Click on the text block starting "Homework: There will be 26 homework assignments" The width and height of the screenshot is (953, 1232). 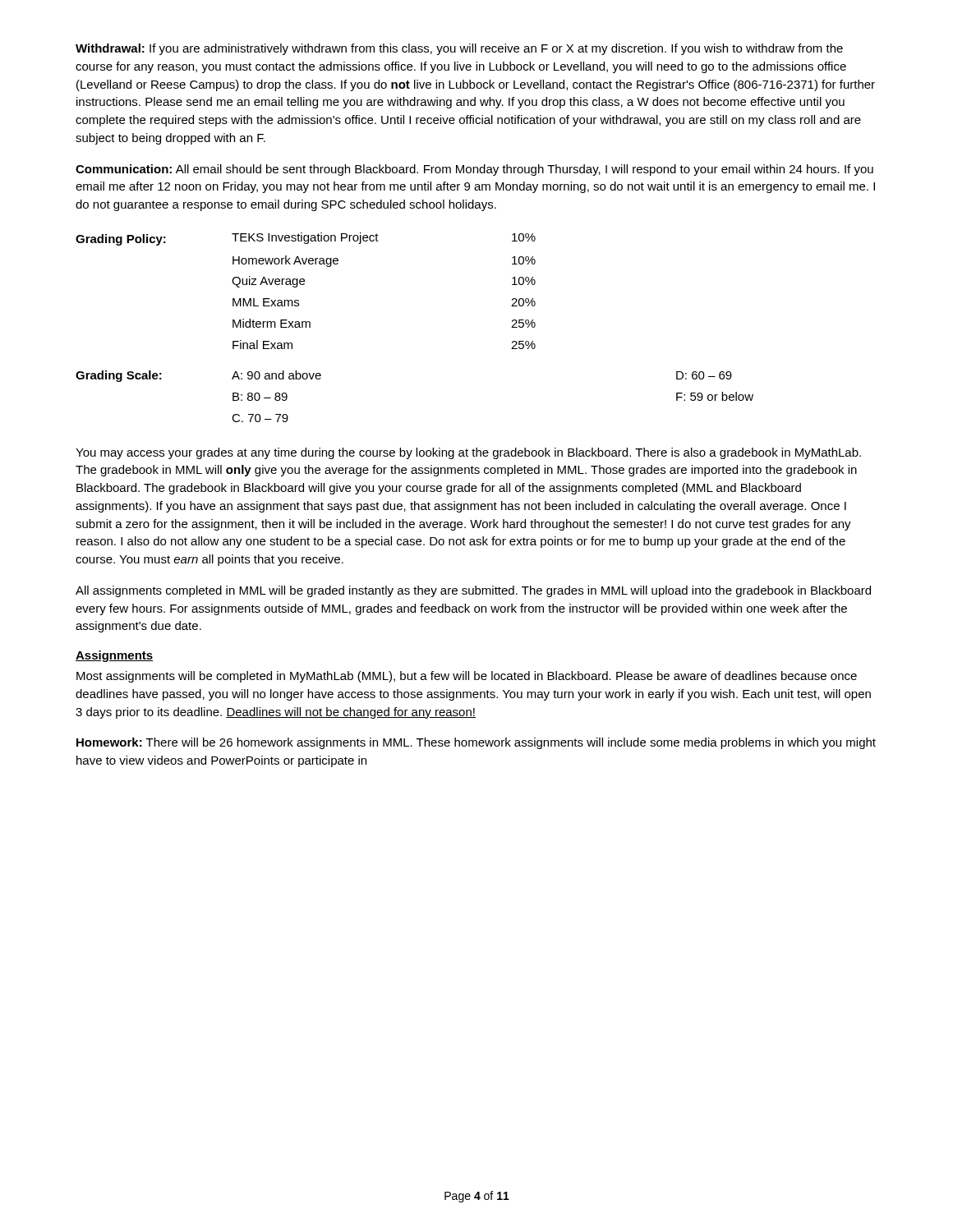click(x=476, y=751)
